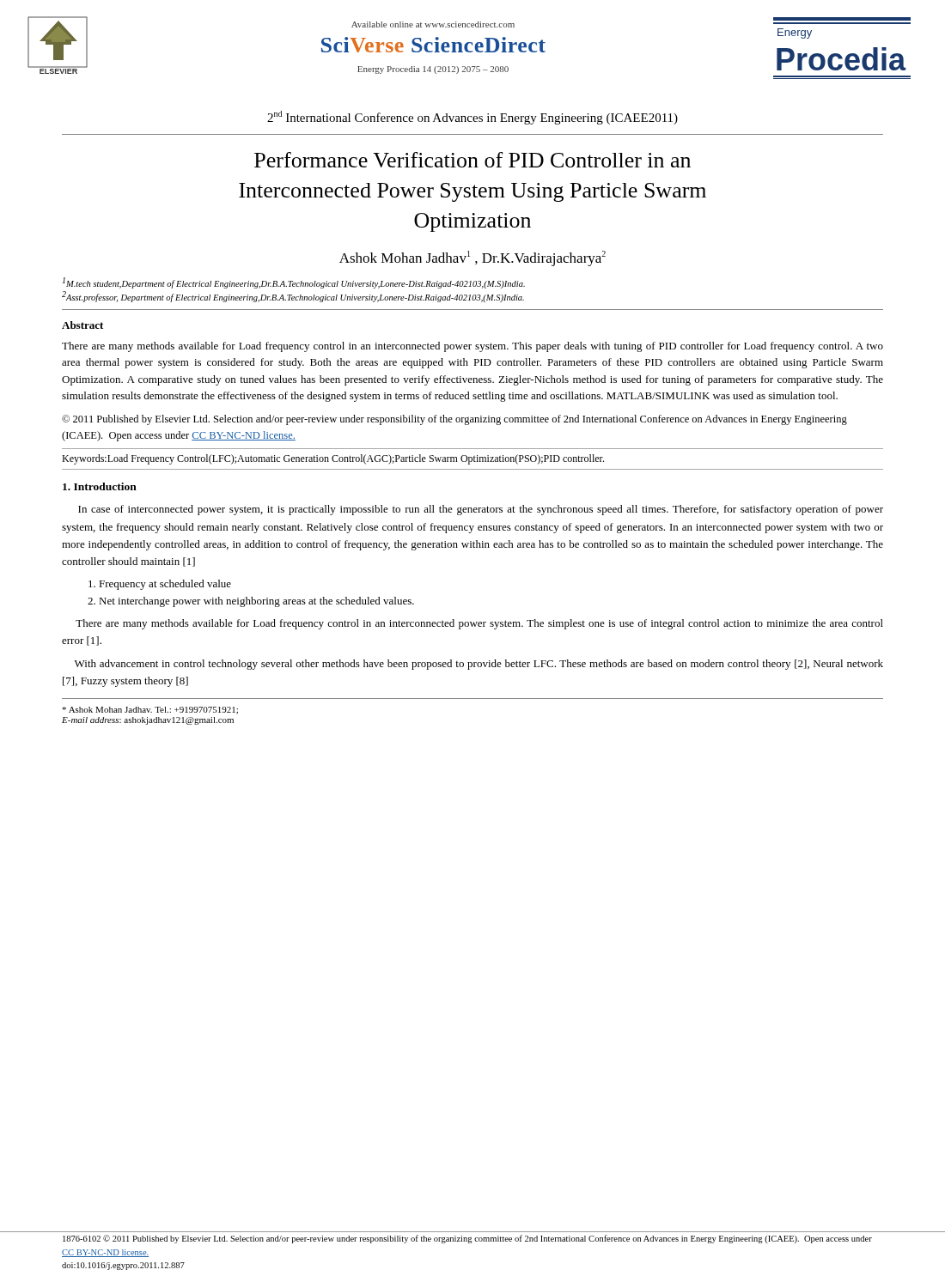Where is the passage that starts "1M.tech student,Department of Electrical Engineering,Dr.B.A.Technological University,Lonere-Dist.Raigad-402103,(M.S)India."?

(294, 289)
